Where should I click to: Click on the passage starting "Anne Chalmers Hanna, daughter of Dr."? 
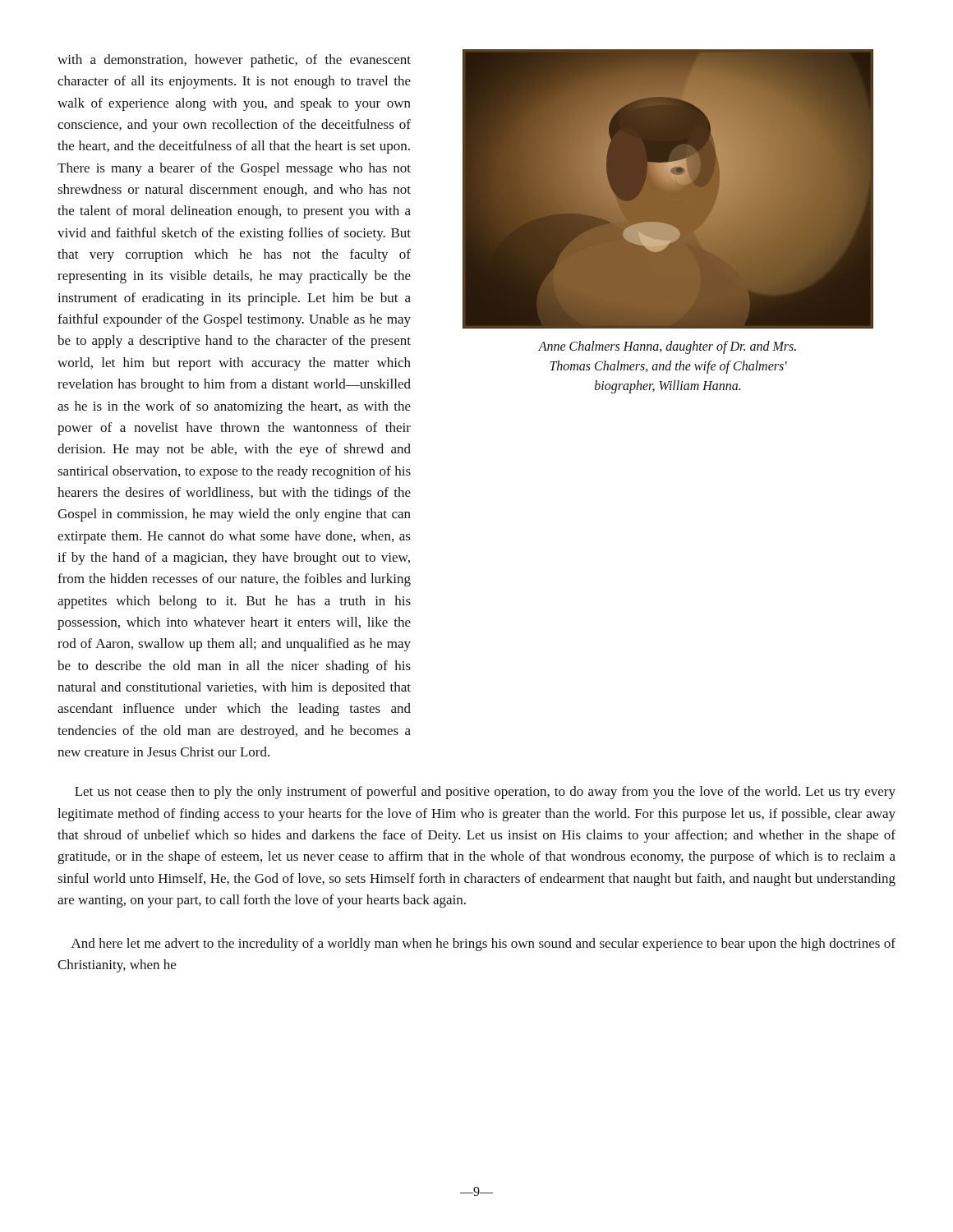point(668,366)
